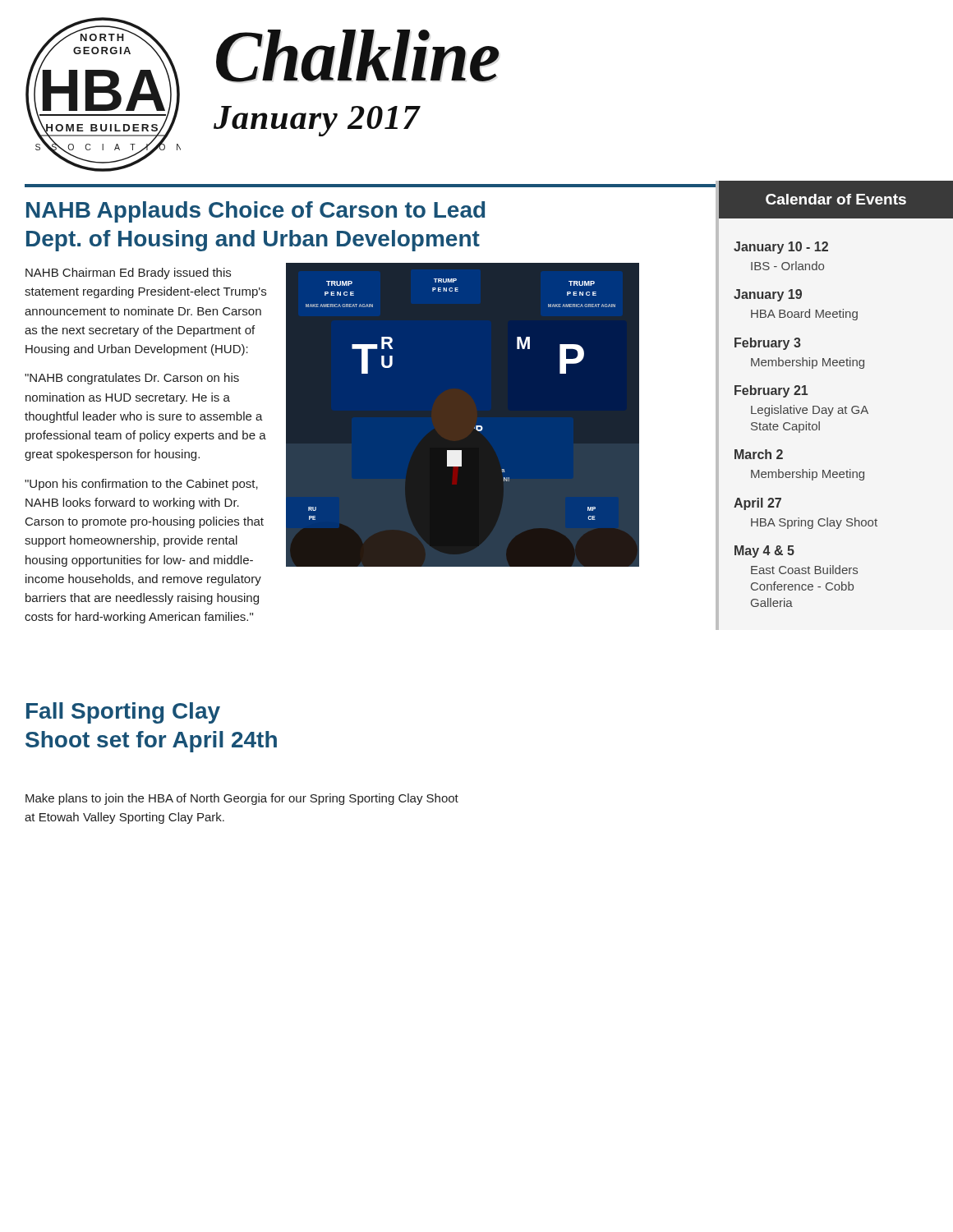Locate the list item that reads "March 2 Membership Meeting"

(x=836, y=465)
